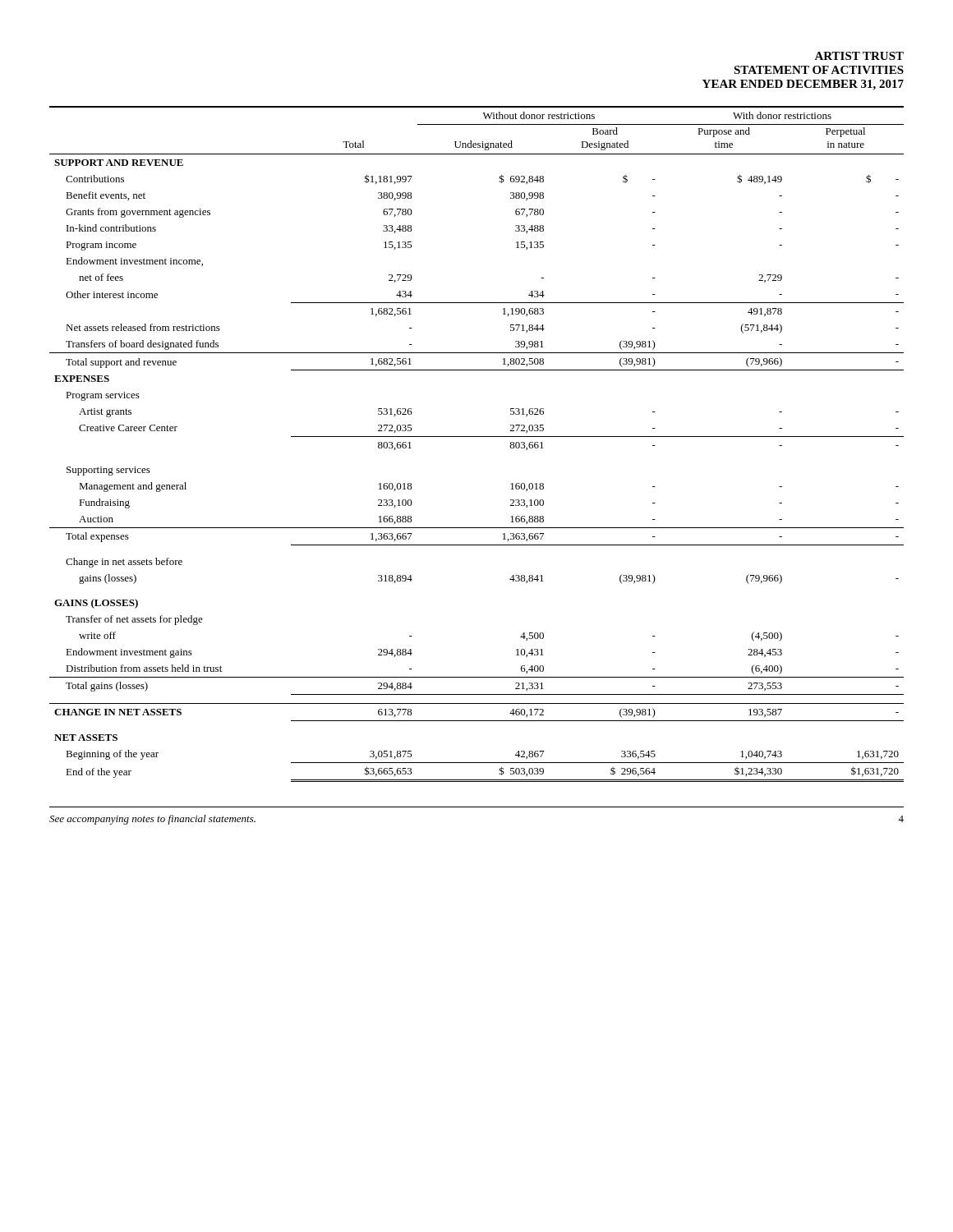Click on the table containing "Creative Career Center"
Image resolution: width=953 pixels, height=1232 pixels.
coord(476,445)
